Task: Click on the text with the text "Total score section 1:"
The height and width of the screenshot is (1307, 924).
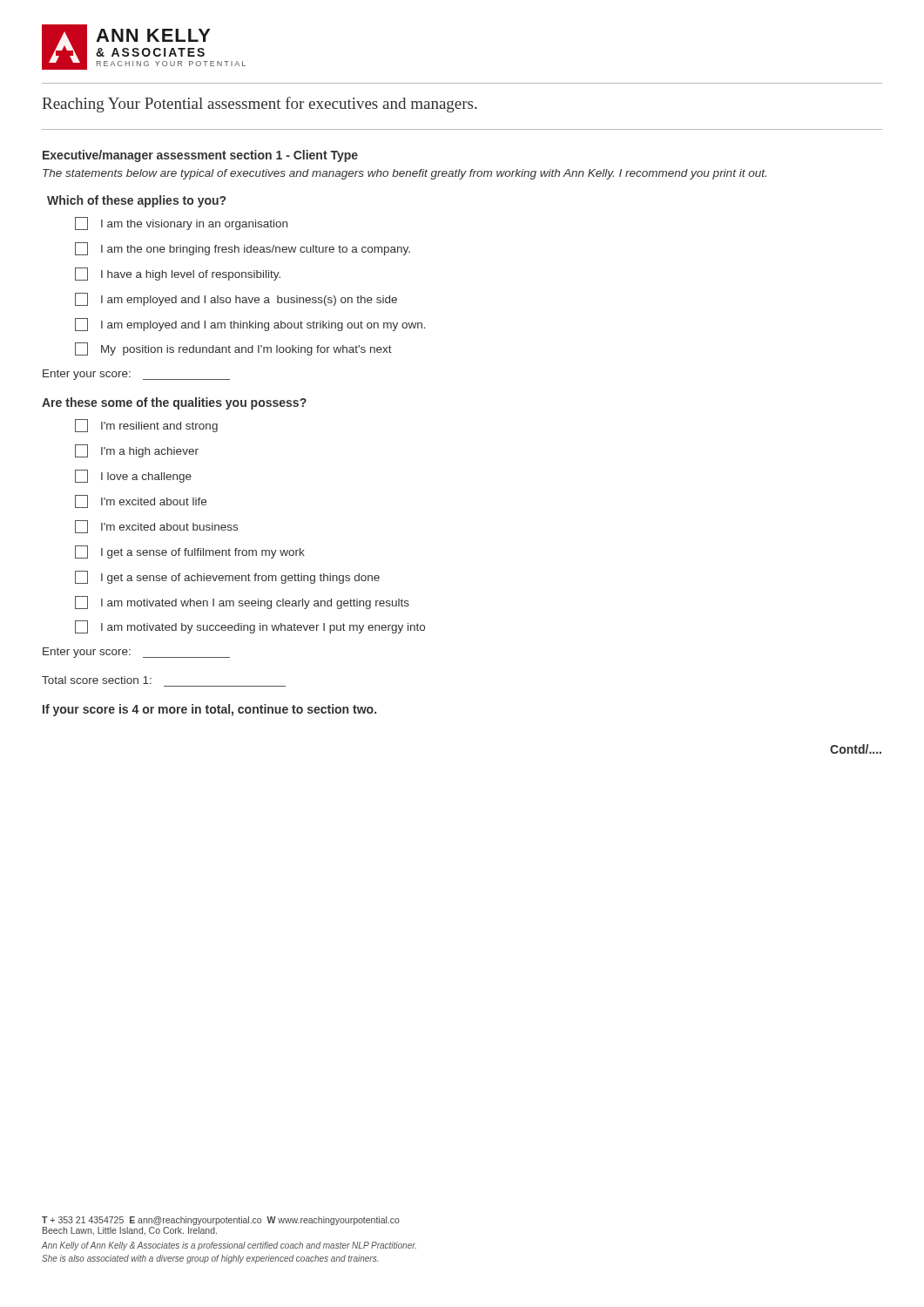Action: point(164,680)
